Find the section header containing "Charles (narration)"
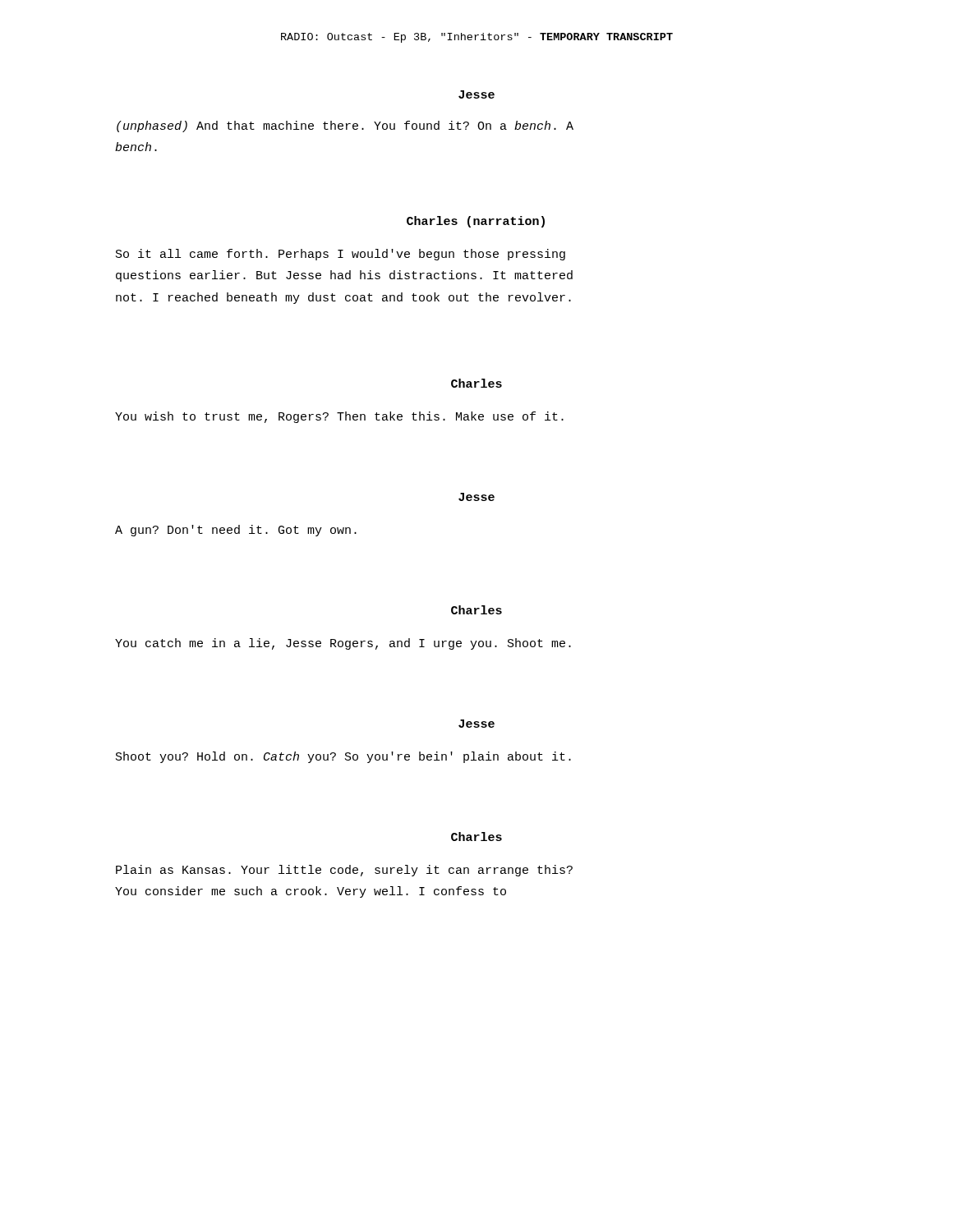Image resolution: width=953 pixels, height=1232 pixels. coord(476,222)
